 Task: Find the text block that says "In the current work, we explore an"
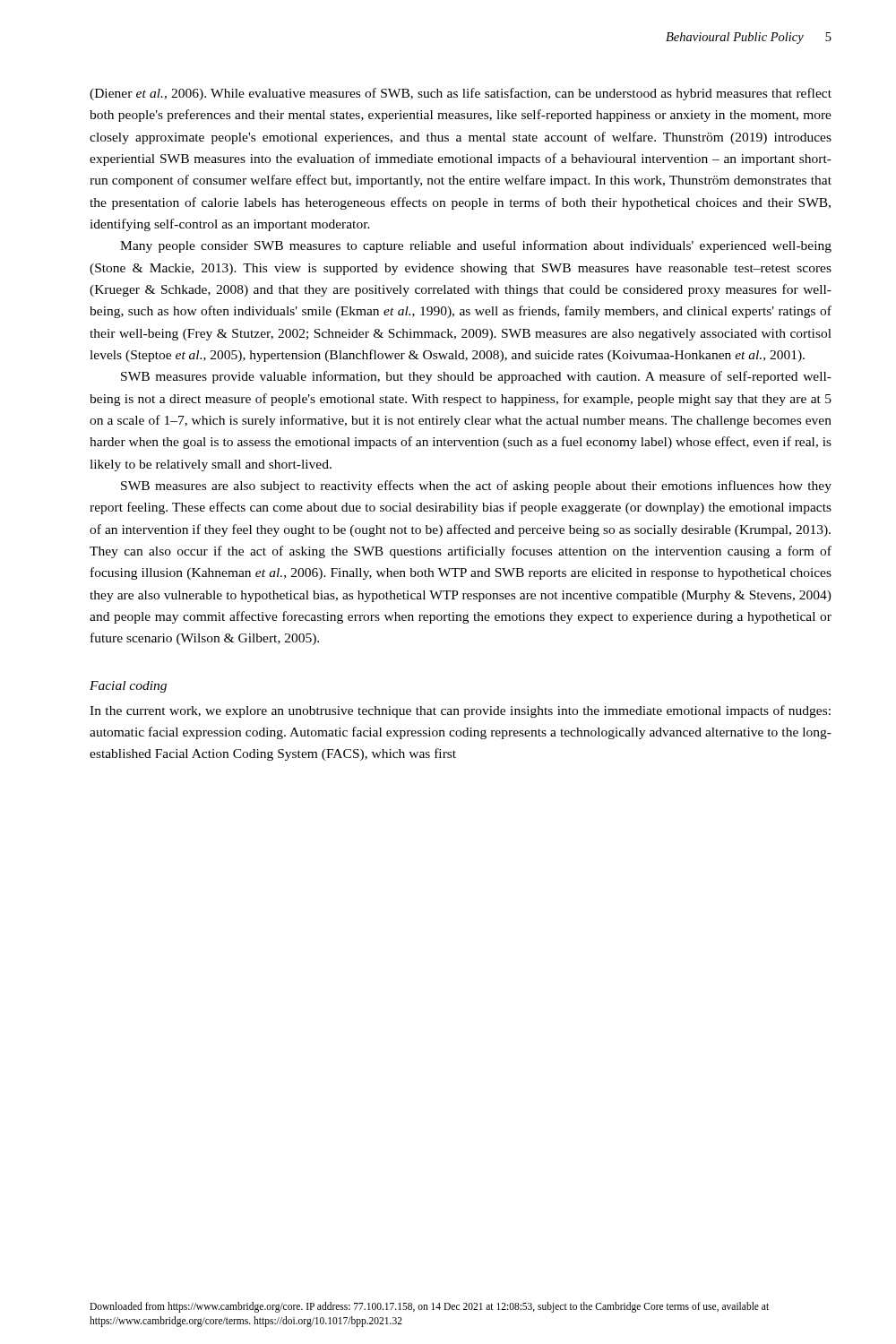pyautogui.click(x=461, y=731)
